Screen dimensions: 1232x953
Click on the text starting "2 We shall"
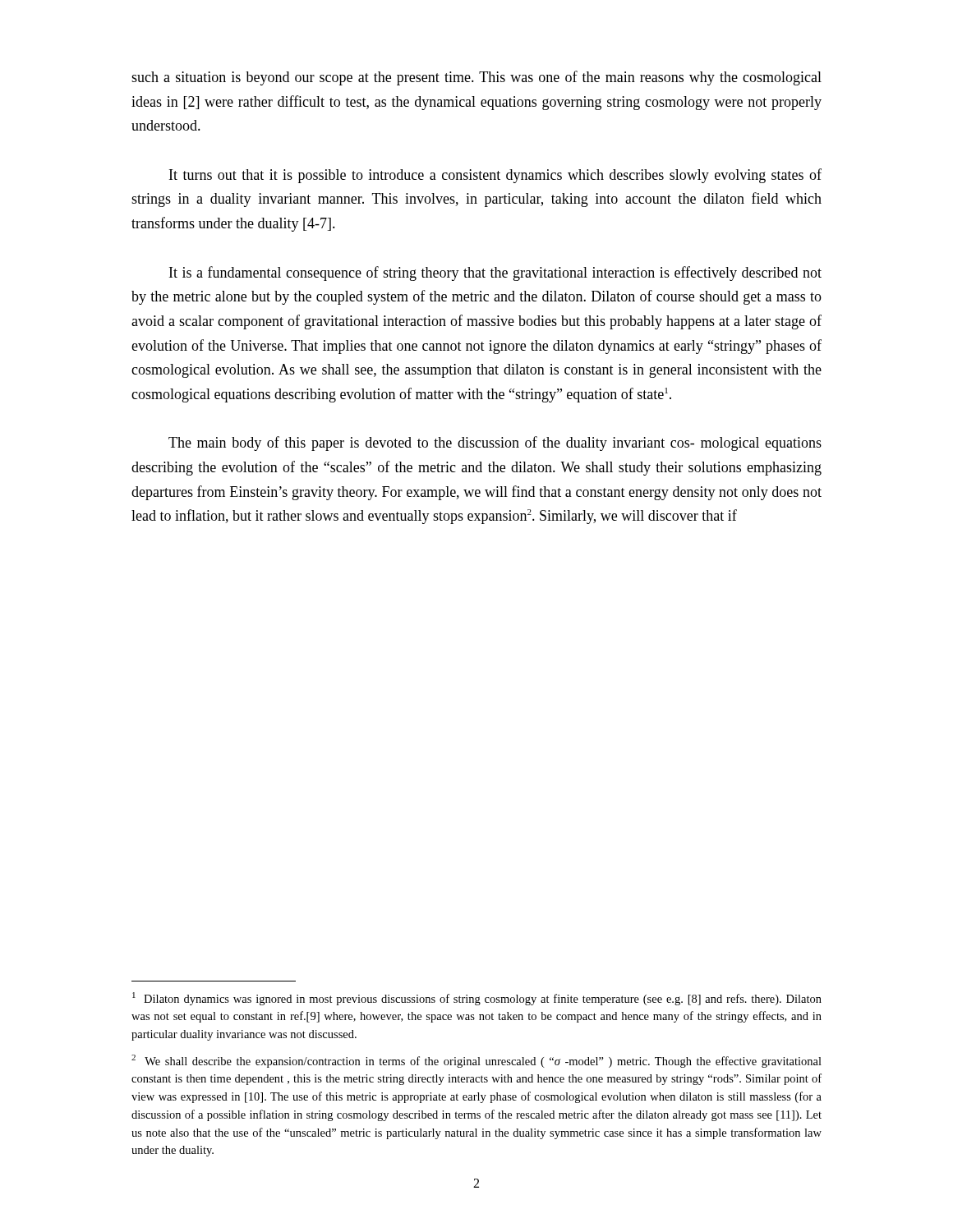coord(476,1104)
